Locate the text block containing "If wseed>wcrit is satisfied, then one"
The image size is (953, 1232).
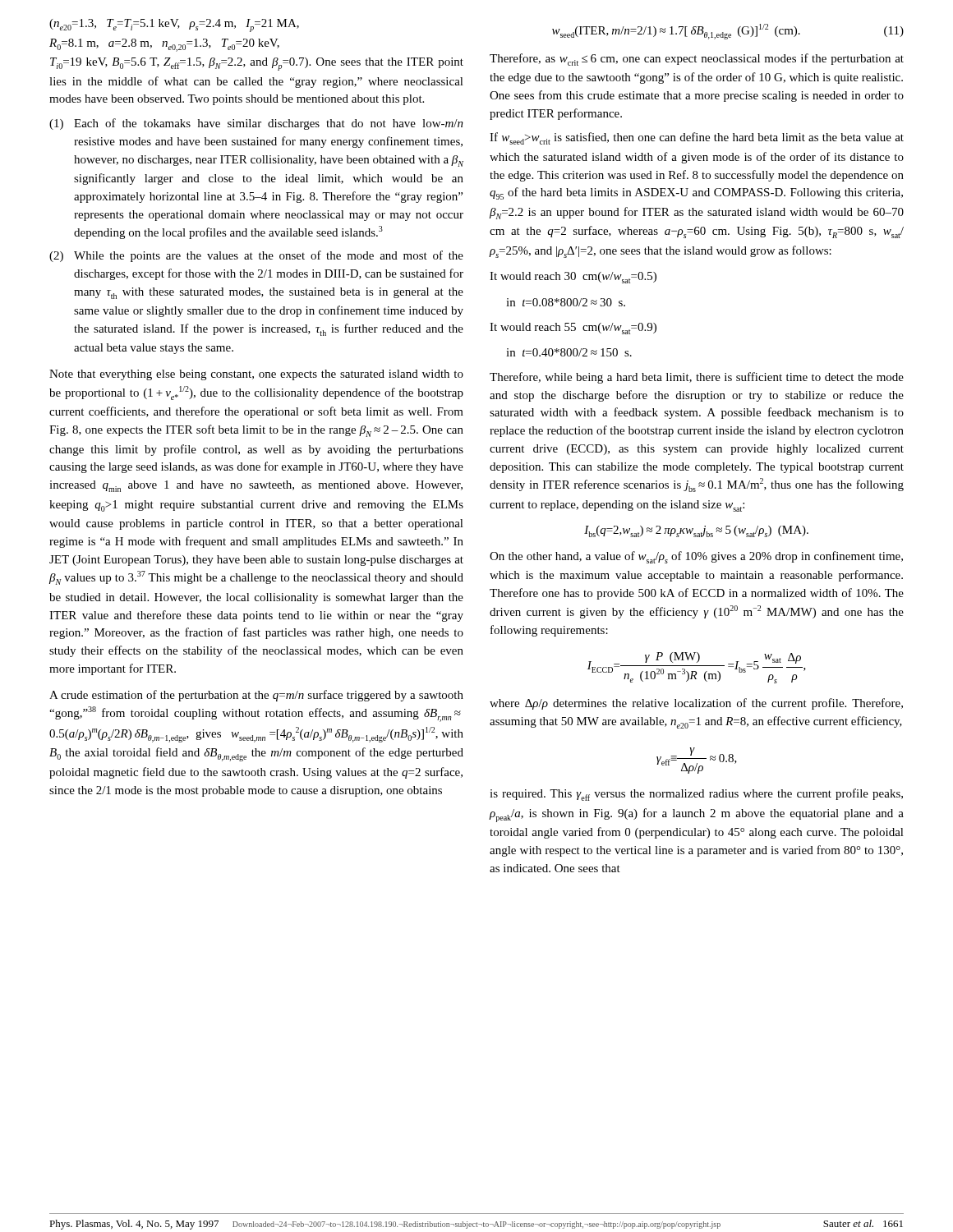697,195
